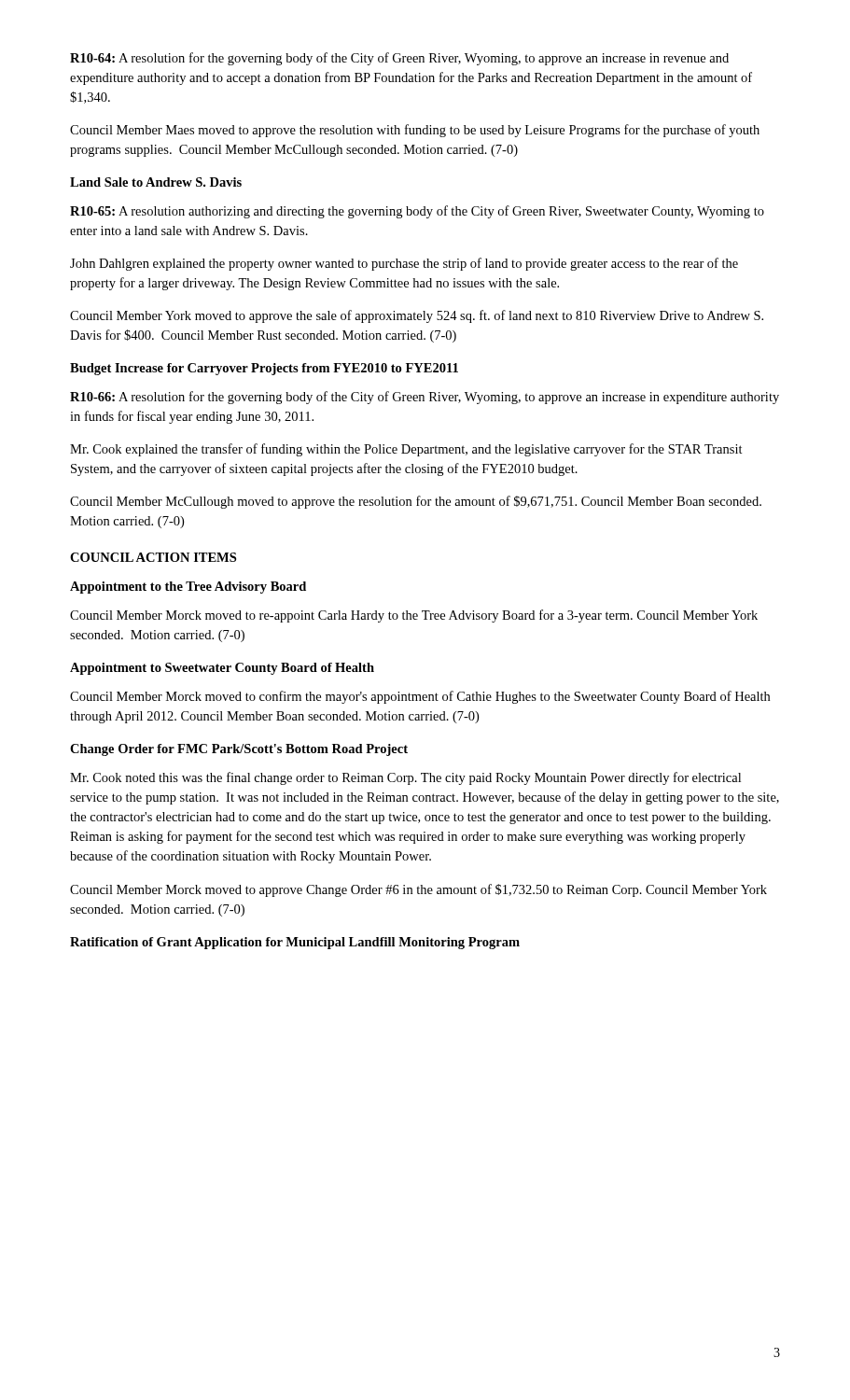Point to the element starting "Council Member Morck moved to re-appoint"
Viewport: 850px width, 1400px height.
(x=414, y=625)
